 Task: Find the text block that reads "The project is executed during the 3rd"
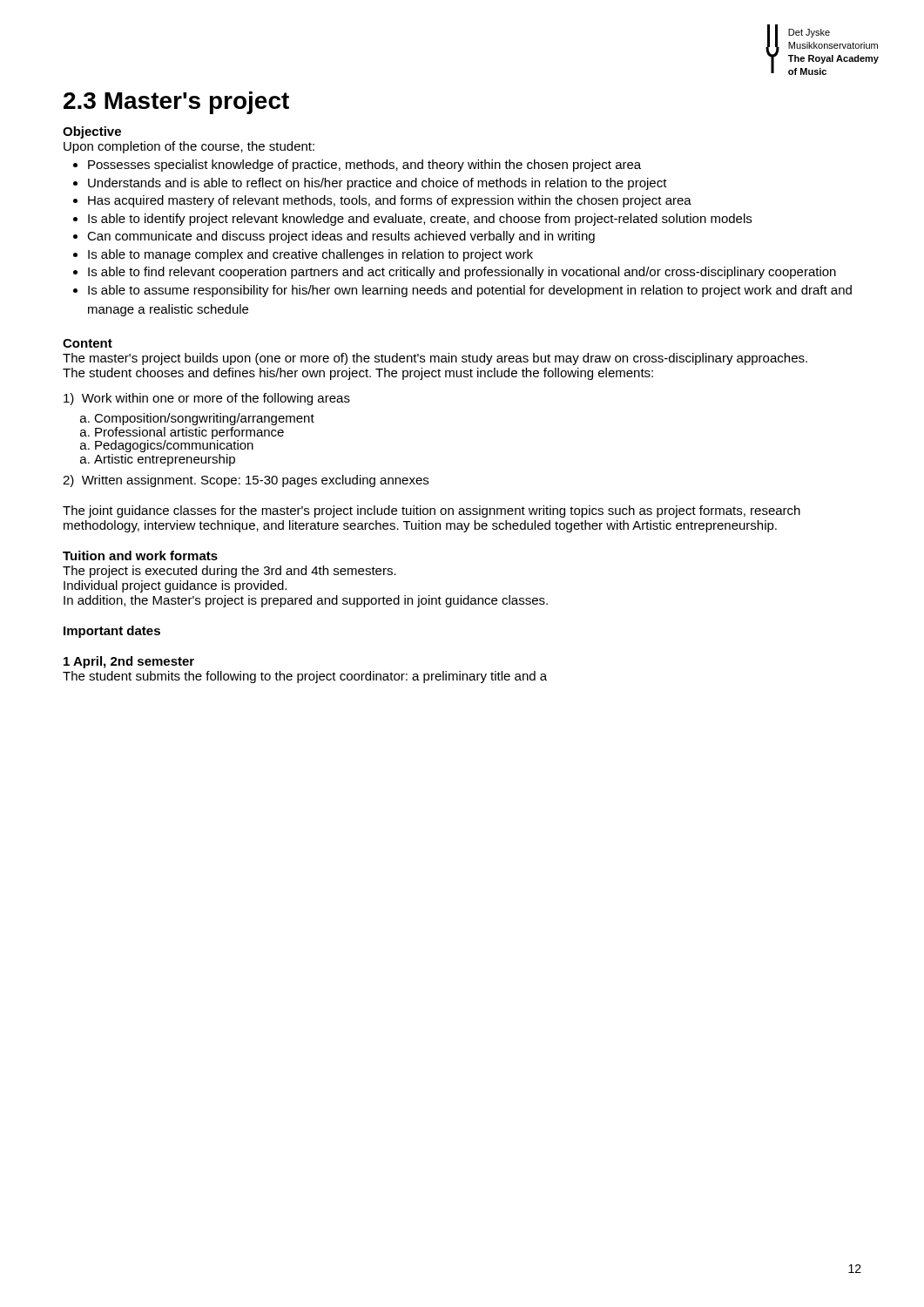[306, 585]
